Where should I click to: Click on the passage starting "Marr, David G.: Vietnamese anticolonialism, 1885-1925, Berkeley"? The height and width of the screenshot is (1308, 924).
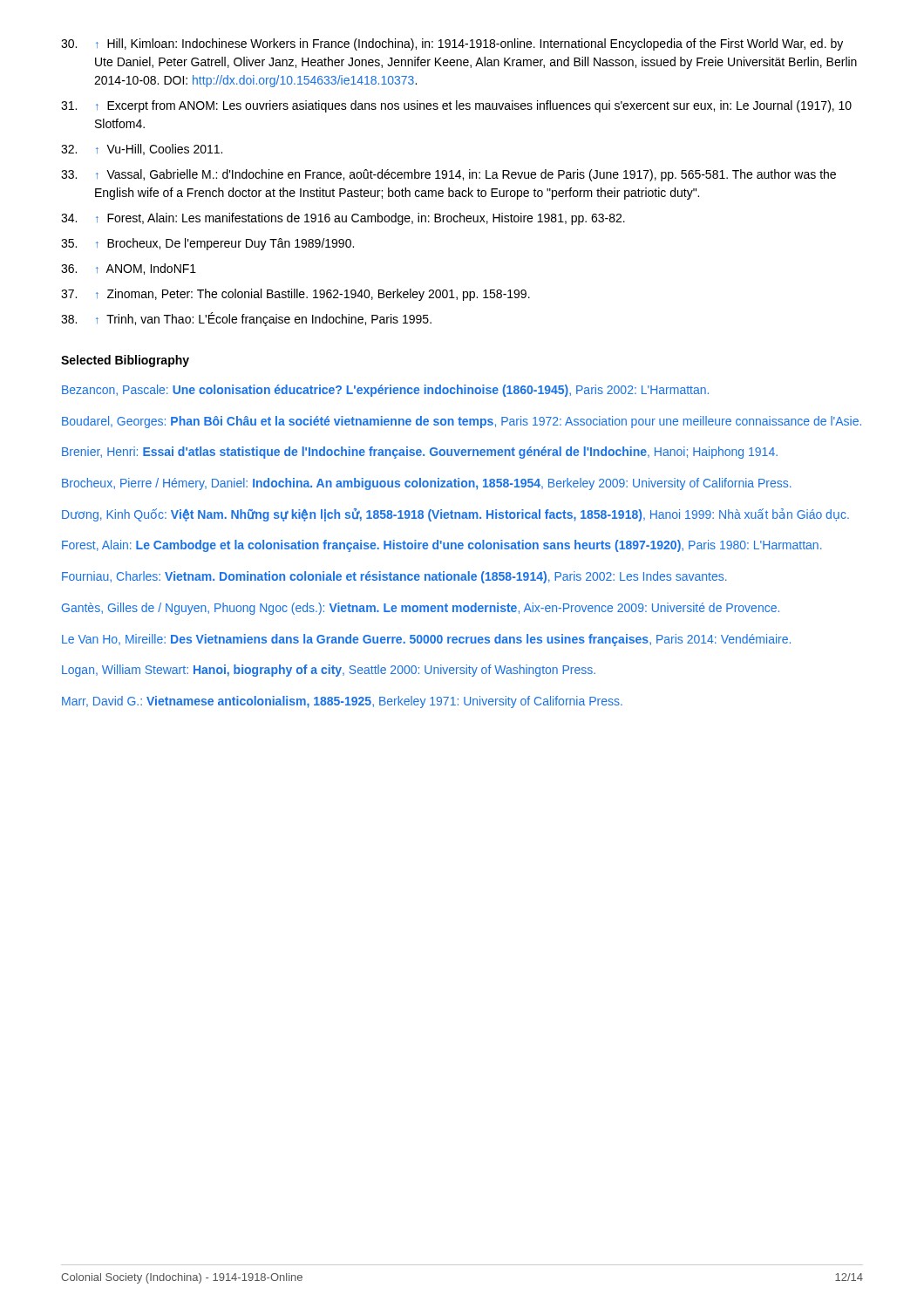coord(342,701)
